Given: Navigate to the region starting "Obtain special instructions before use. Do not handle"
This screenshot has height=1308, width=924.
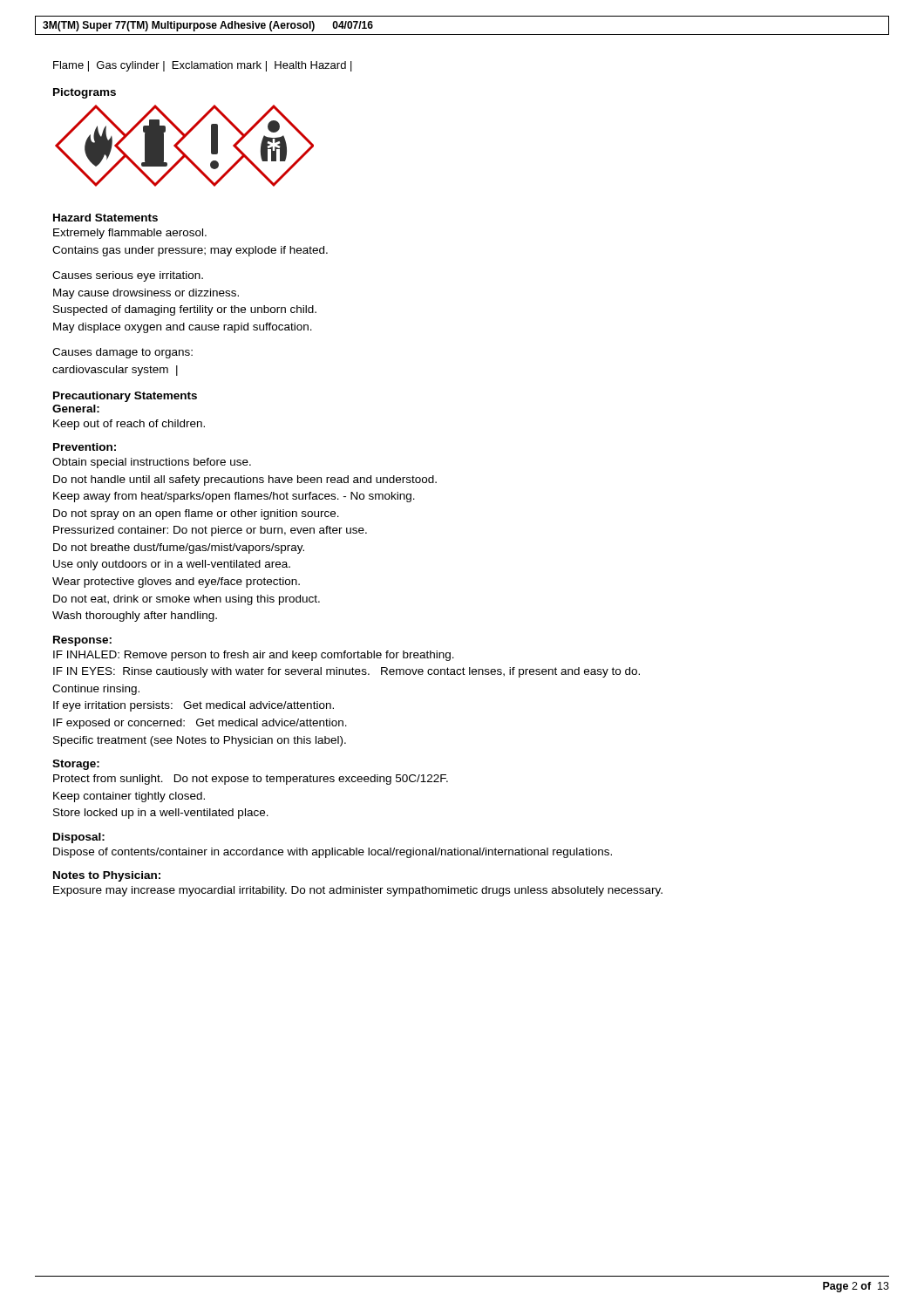Looking at the screenshot, I should pyautogui.click(x=152, y=463).
